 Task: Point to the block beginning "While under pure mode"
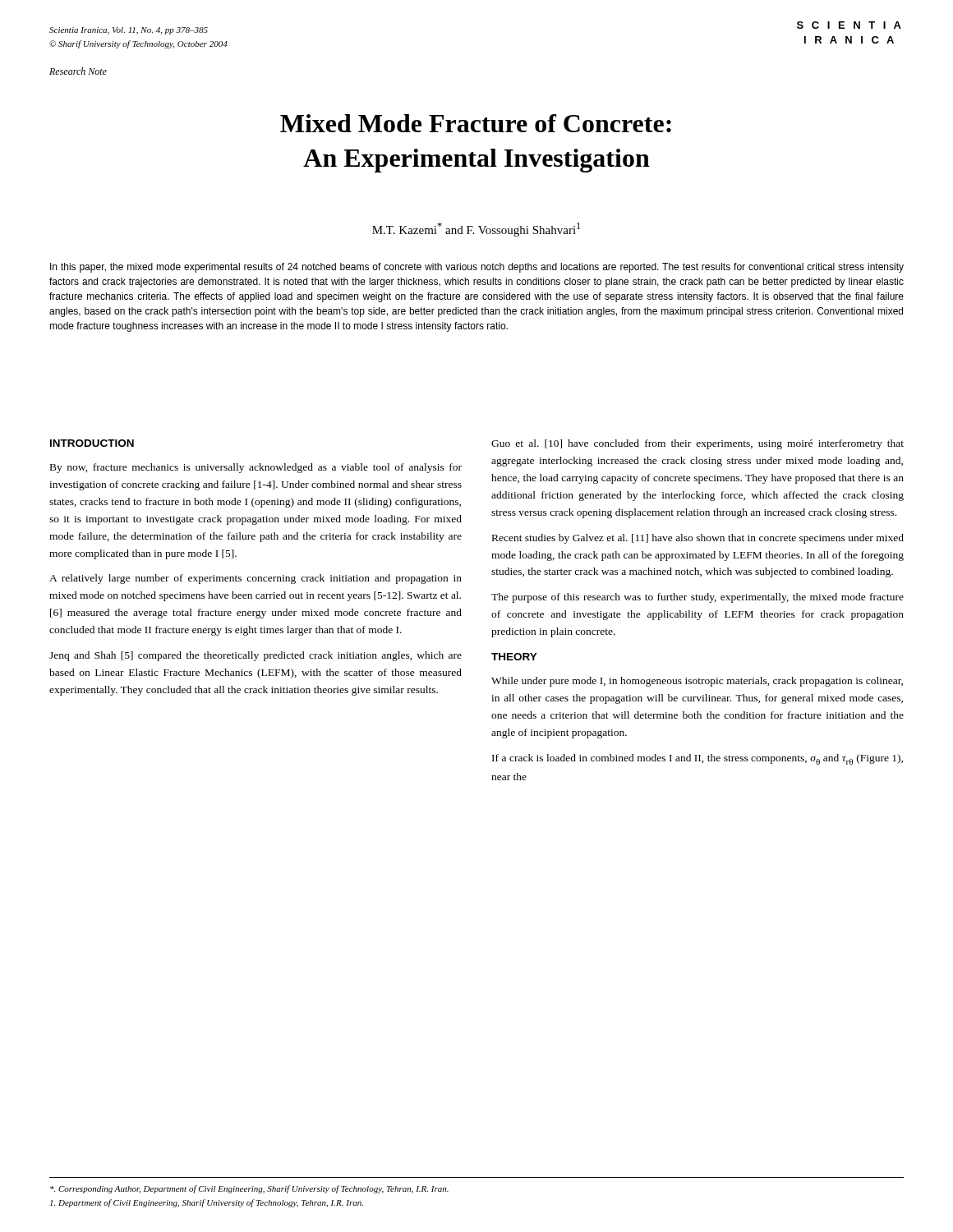tap(698, 729)
